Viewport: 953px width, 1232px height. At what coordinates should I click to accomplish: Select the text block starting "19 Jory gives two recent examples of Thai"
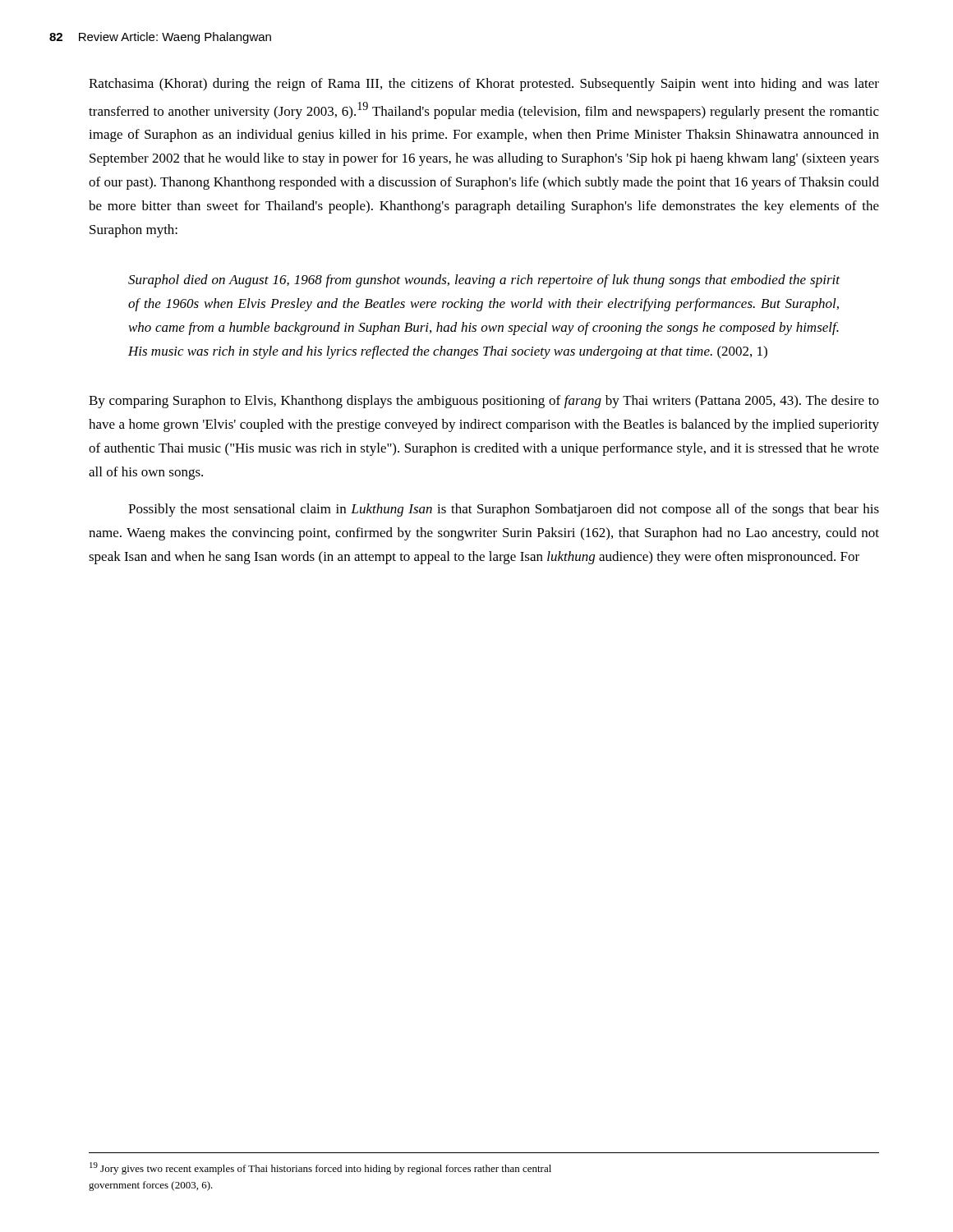[x=484, y=1175]
